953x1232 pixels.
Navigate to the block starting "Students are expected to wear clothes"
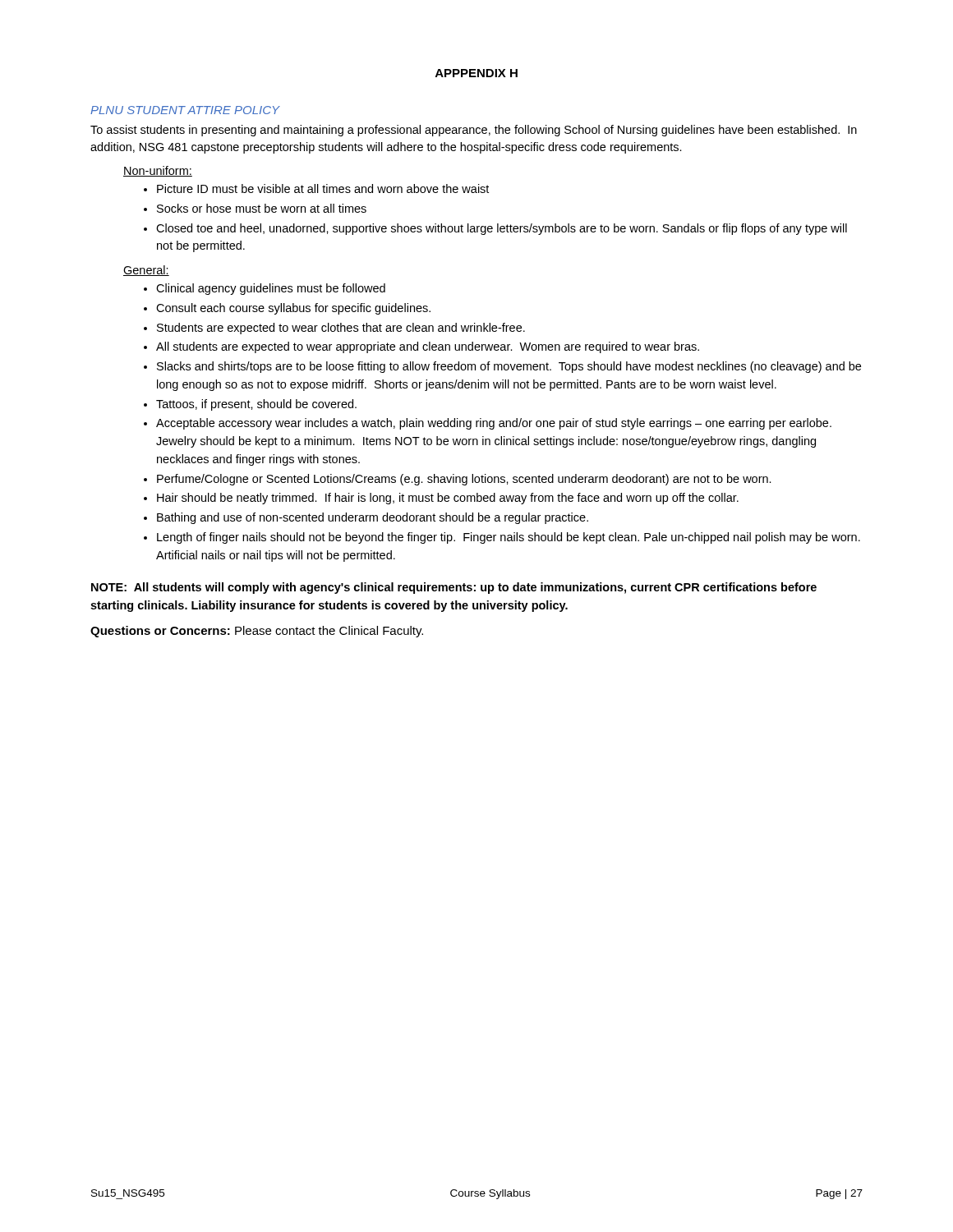pos(341,327)
